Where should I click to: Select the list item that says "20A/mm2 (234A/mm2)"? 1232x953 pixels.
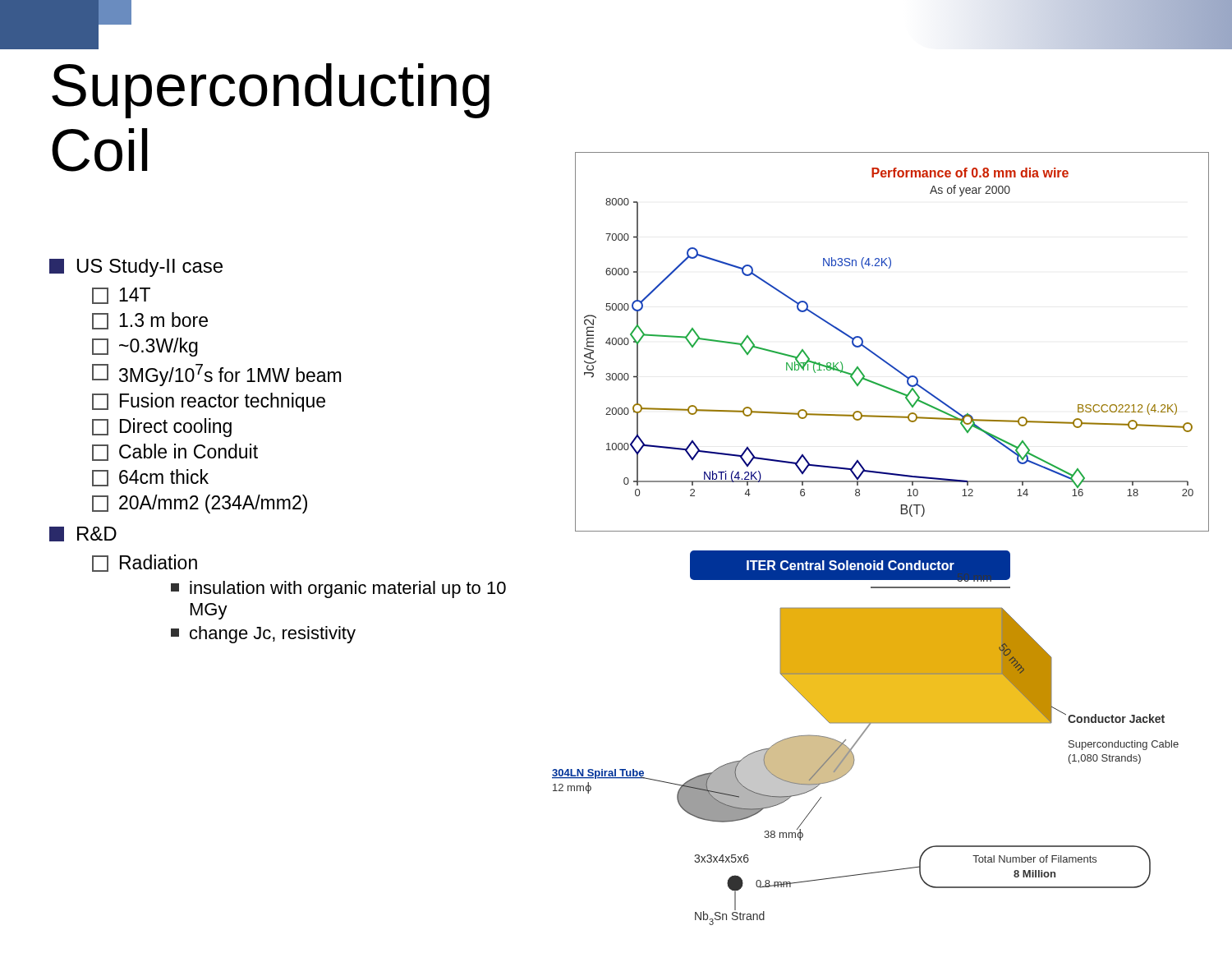coord(200,503)
